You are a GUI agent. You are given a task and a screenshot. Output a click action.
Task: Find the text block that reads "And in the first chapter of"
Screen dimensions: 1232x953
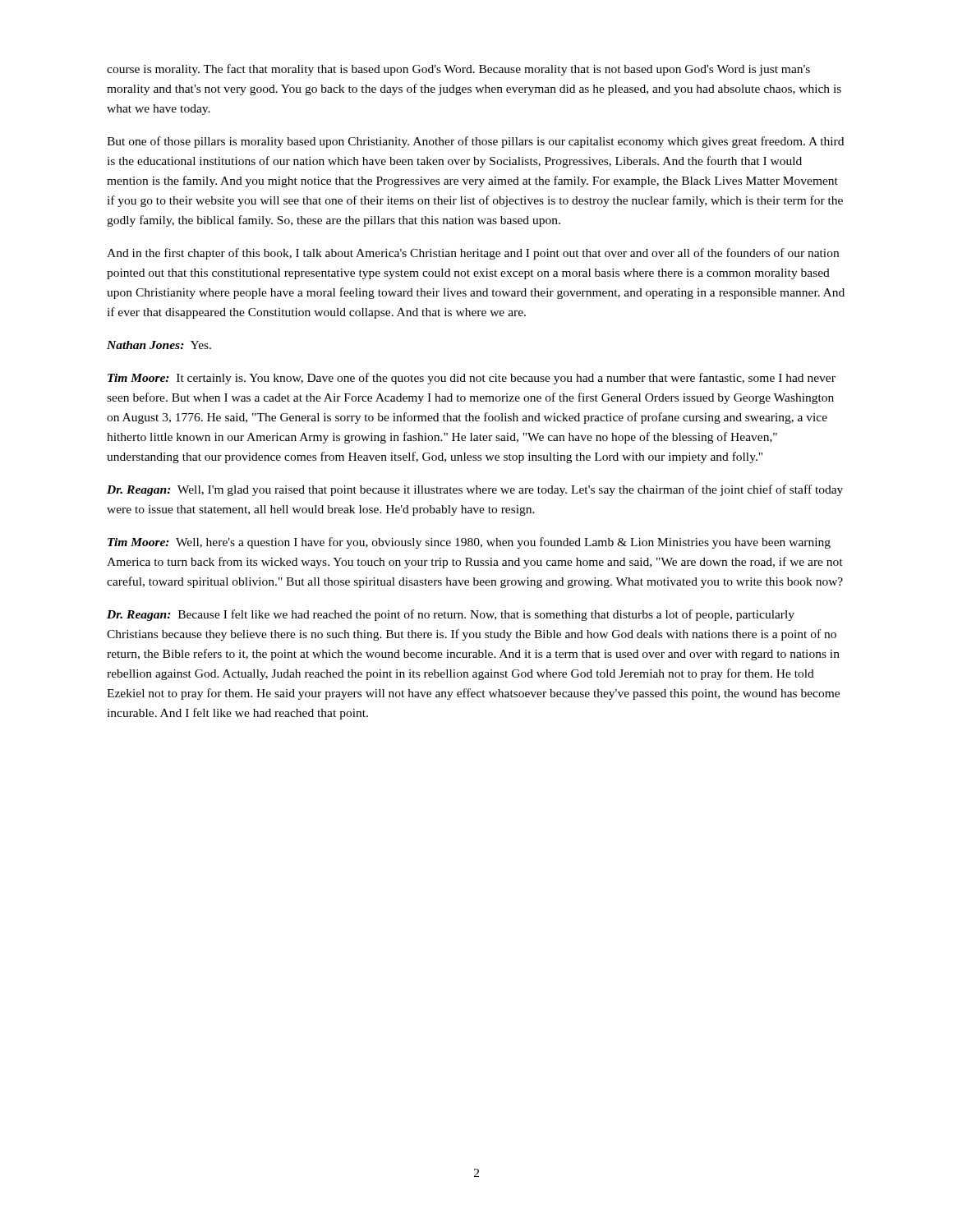pyautogui.click(x=476, y=282)
